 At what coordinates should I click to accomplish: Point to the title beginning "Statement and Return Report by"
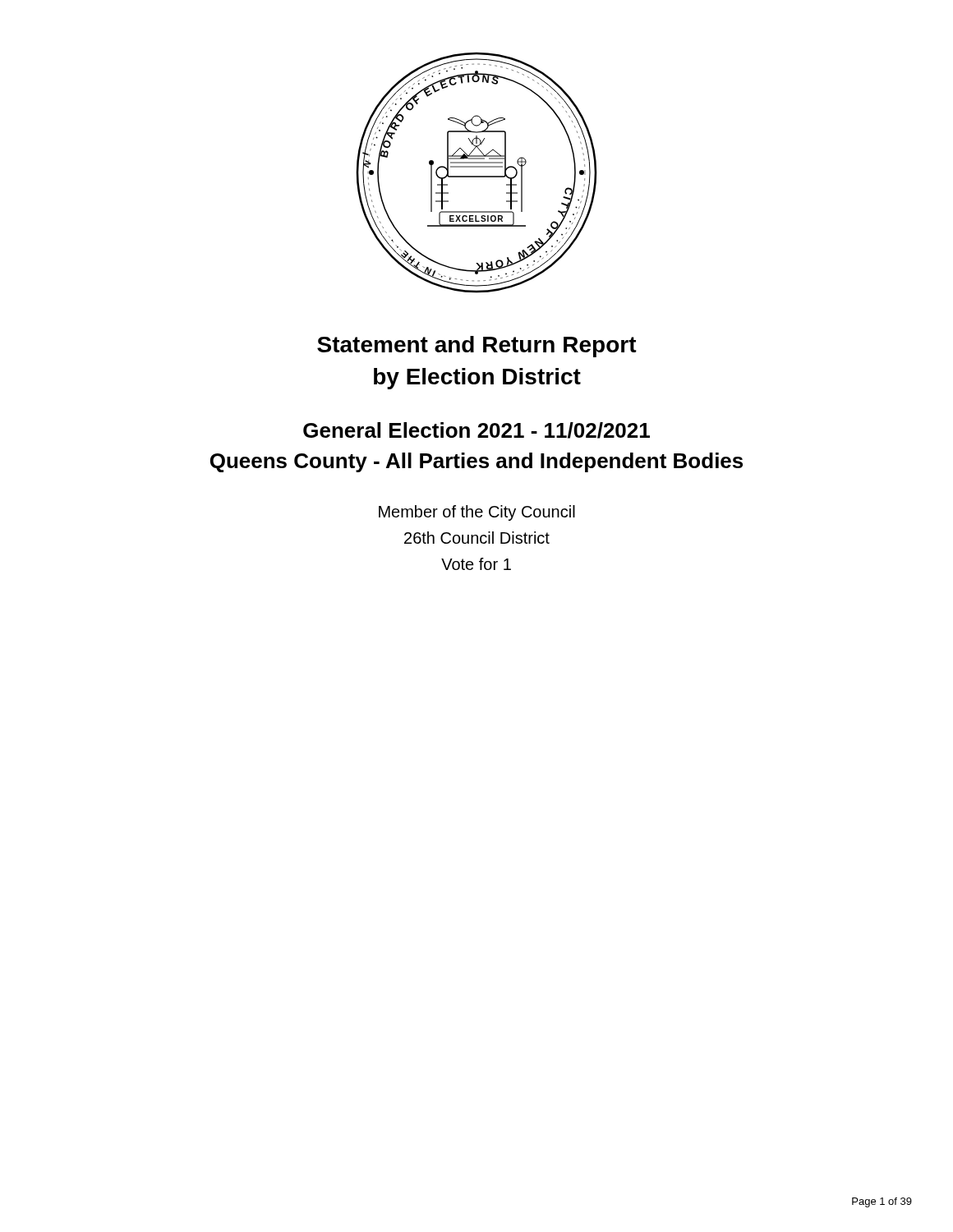(x=476, y=361)
